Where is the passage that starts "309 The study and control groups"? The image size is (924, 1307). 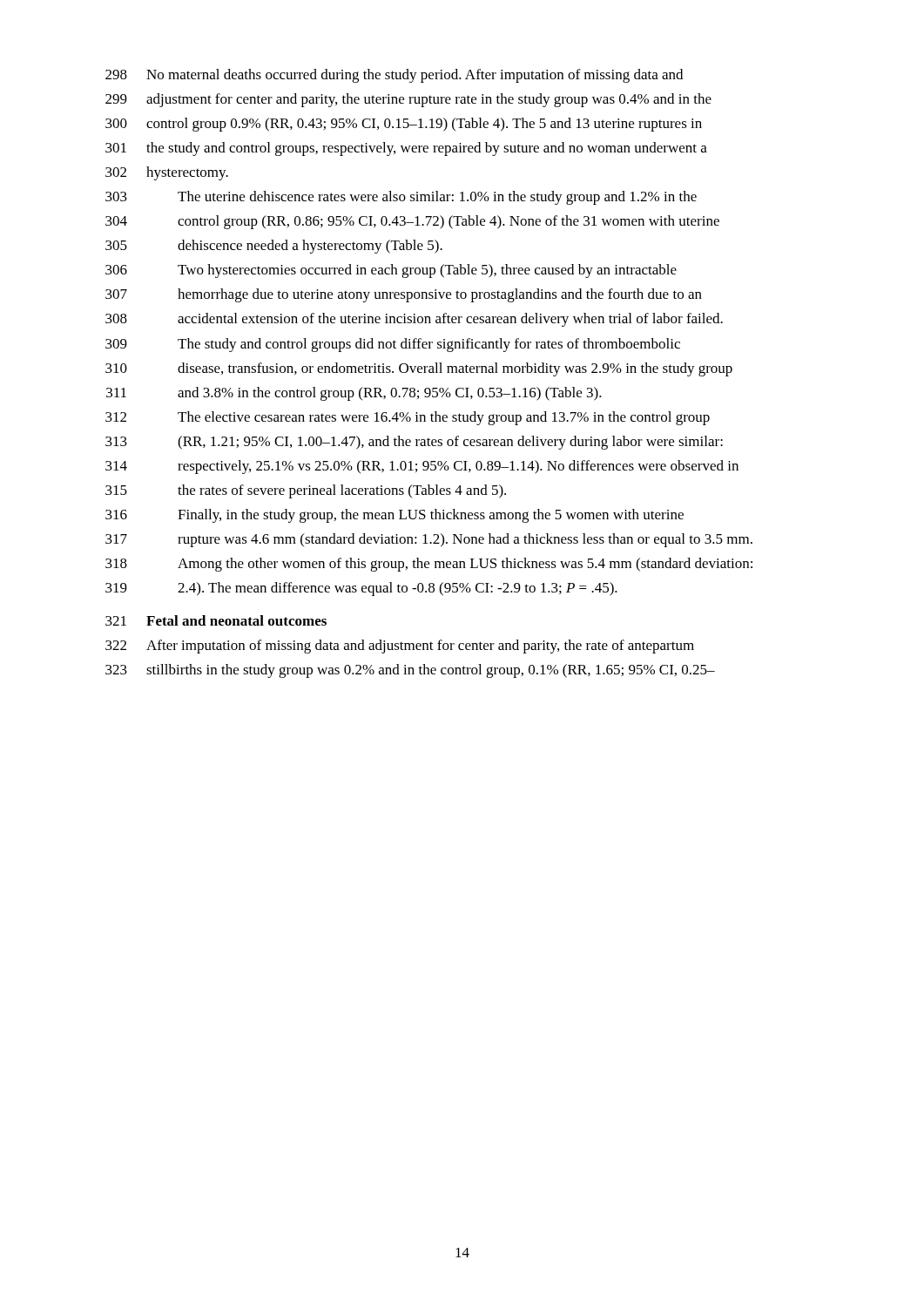(462, 368)
